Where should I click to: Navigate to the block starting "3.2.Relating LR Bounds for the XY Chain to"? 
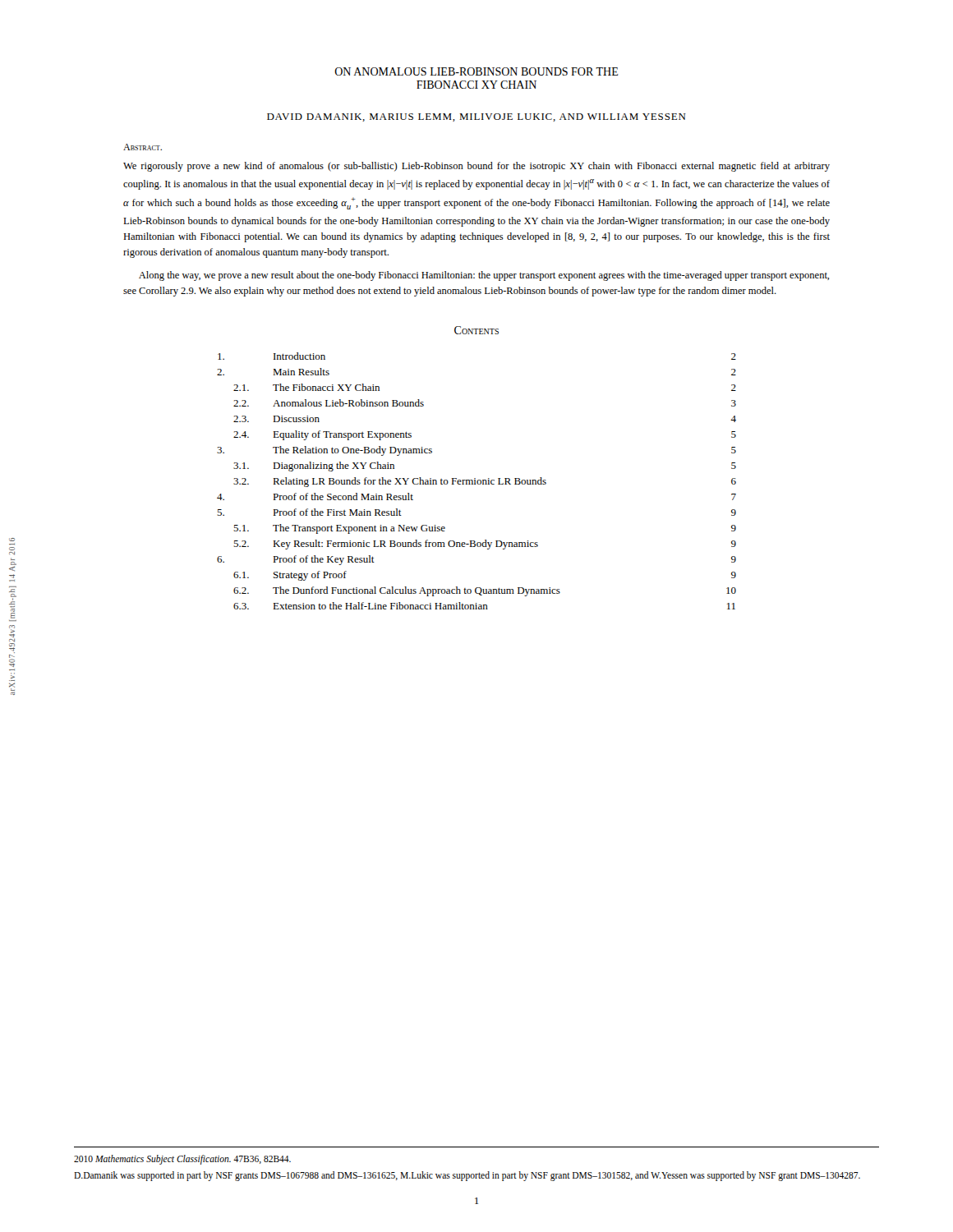click(x=476, y=481)
